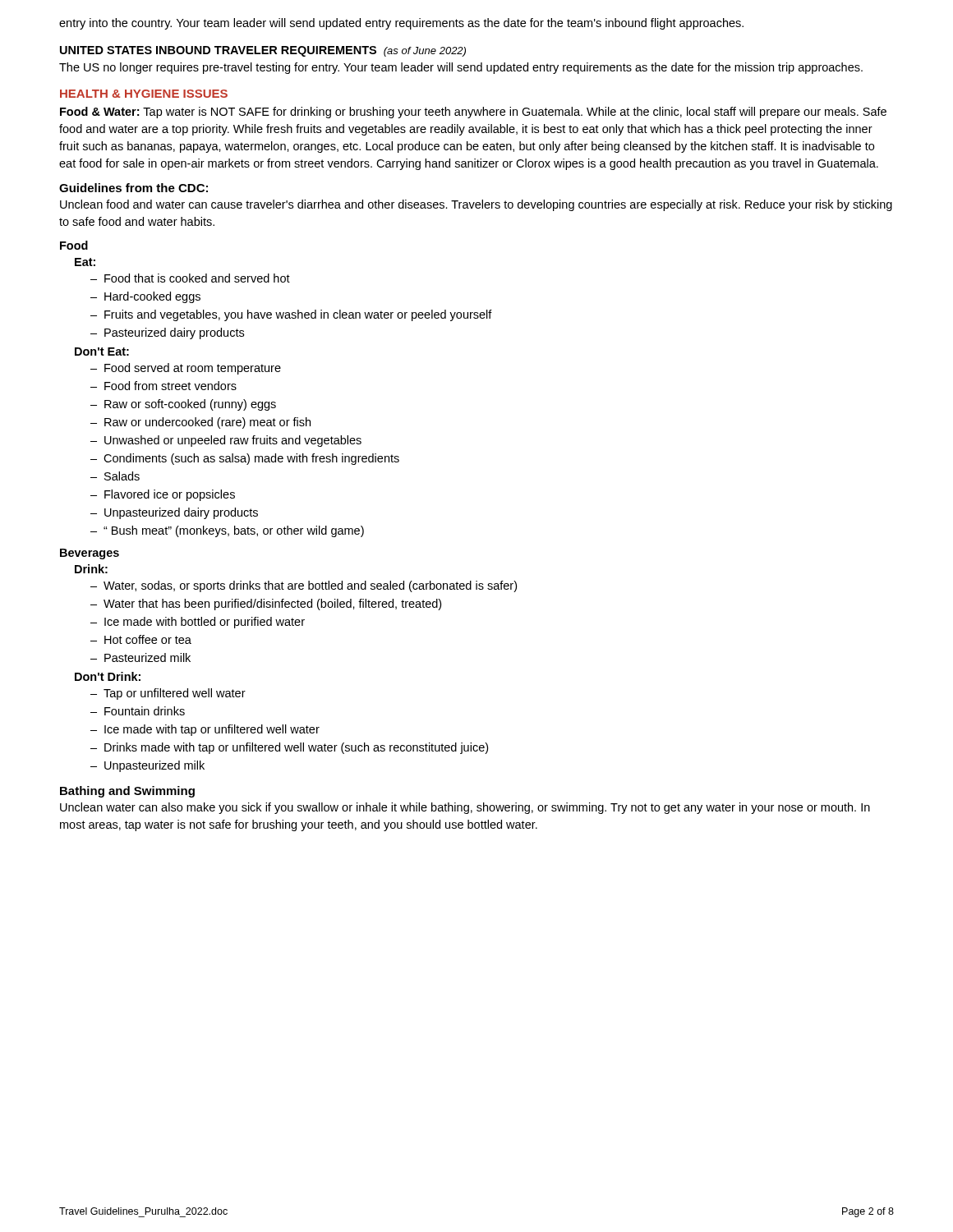
Task: Locate the text "Bathing and Swimming"
Action: (x=127, y=792)
